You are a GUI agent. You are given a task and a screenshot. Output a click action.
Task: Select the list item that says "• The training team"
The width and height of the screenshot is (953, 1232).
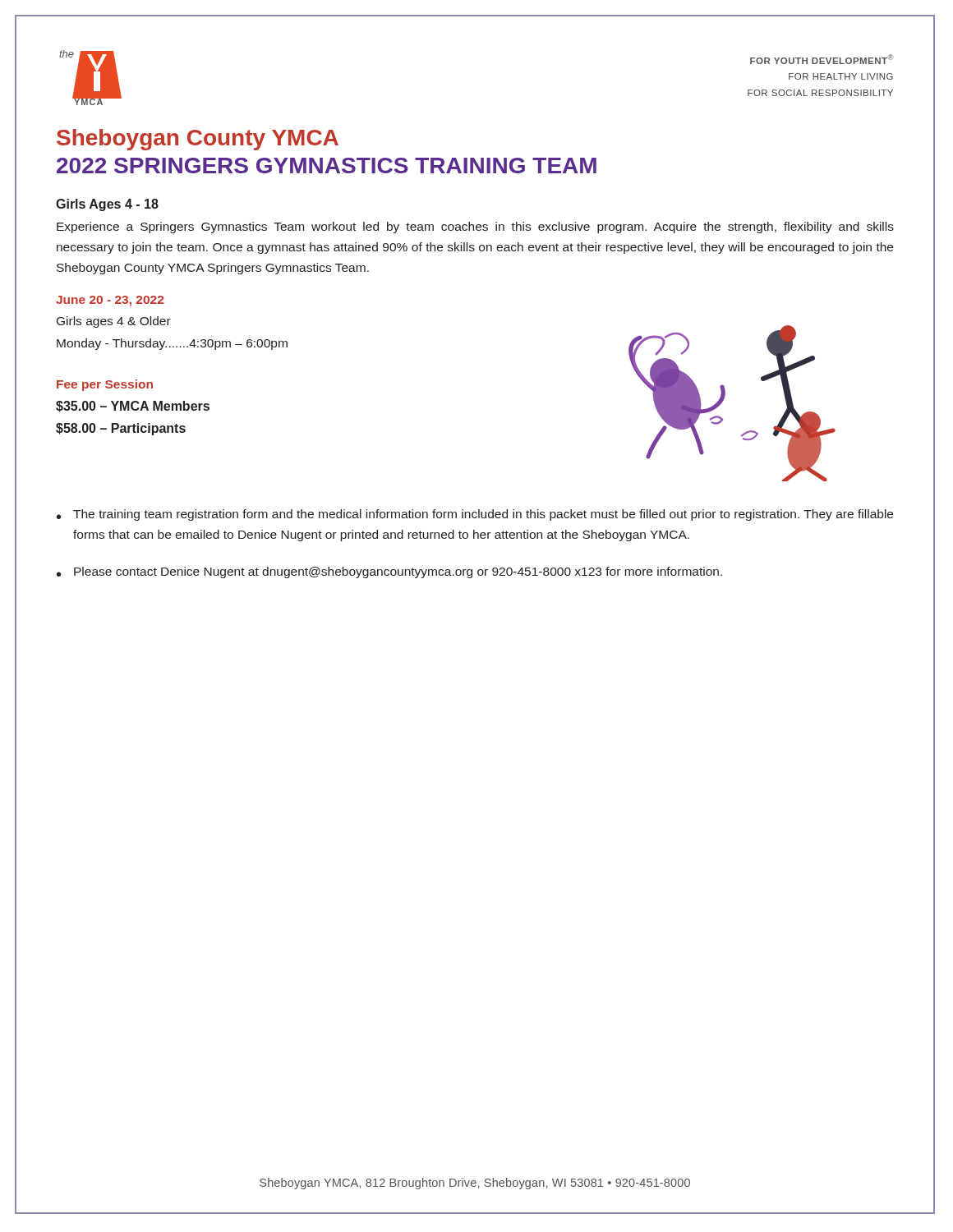click(475, 525)
